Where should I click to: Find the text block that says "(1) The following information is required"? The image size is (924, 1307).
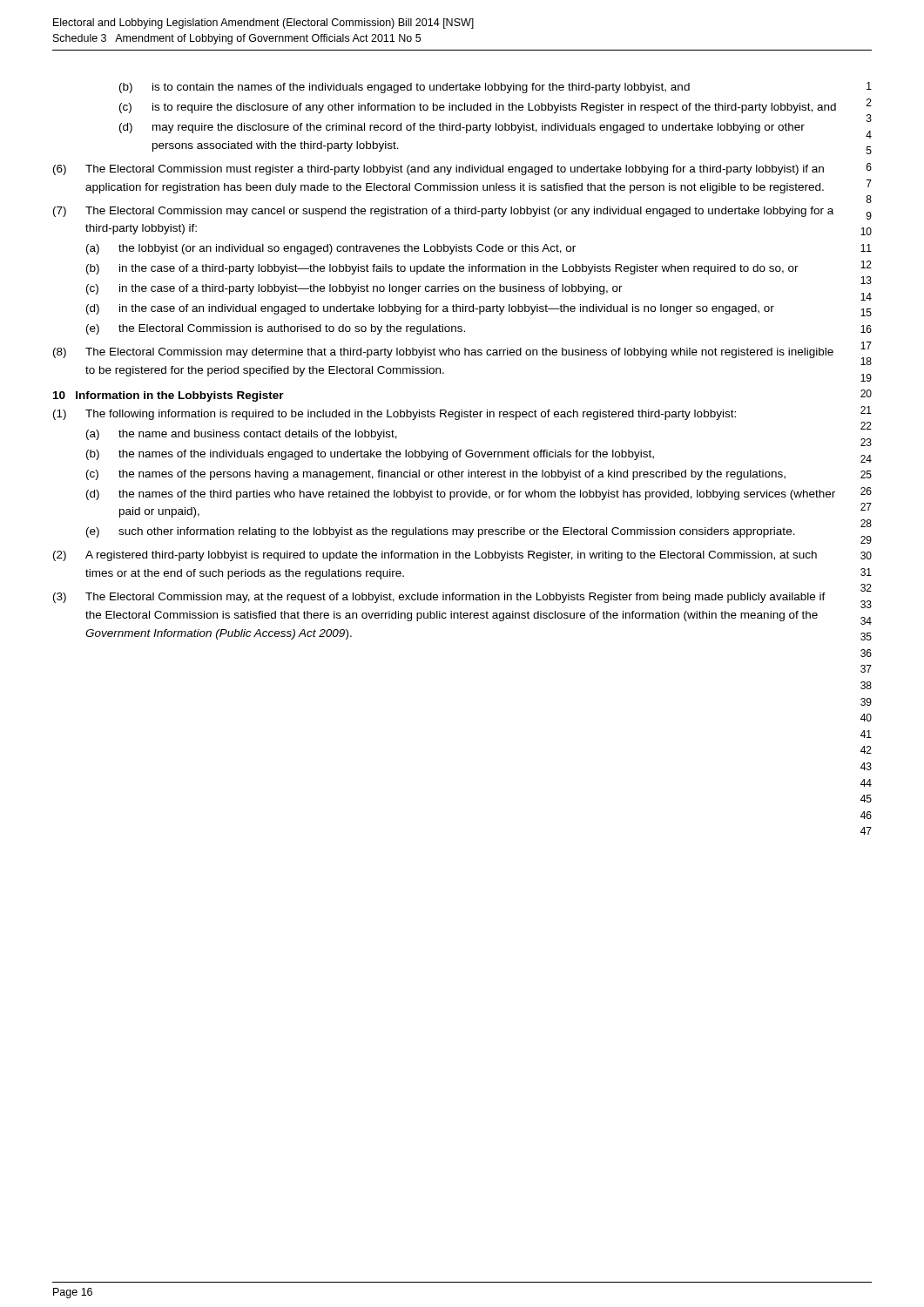[445, 414]
